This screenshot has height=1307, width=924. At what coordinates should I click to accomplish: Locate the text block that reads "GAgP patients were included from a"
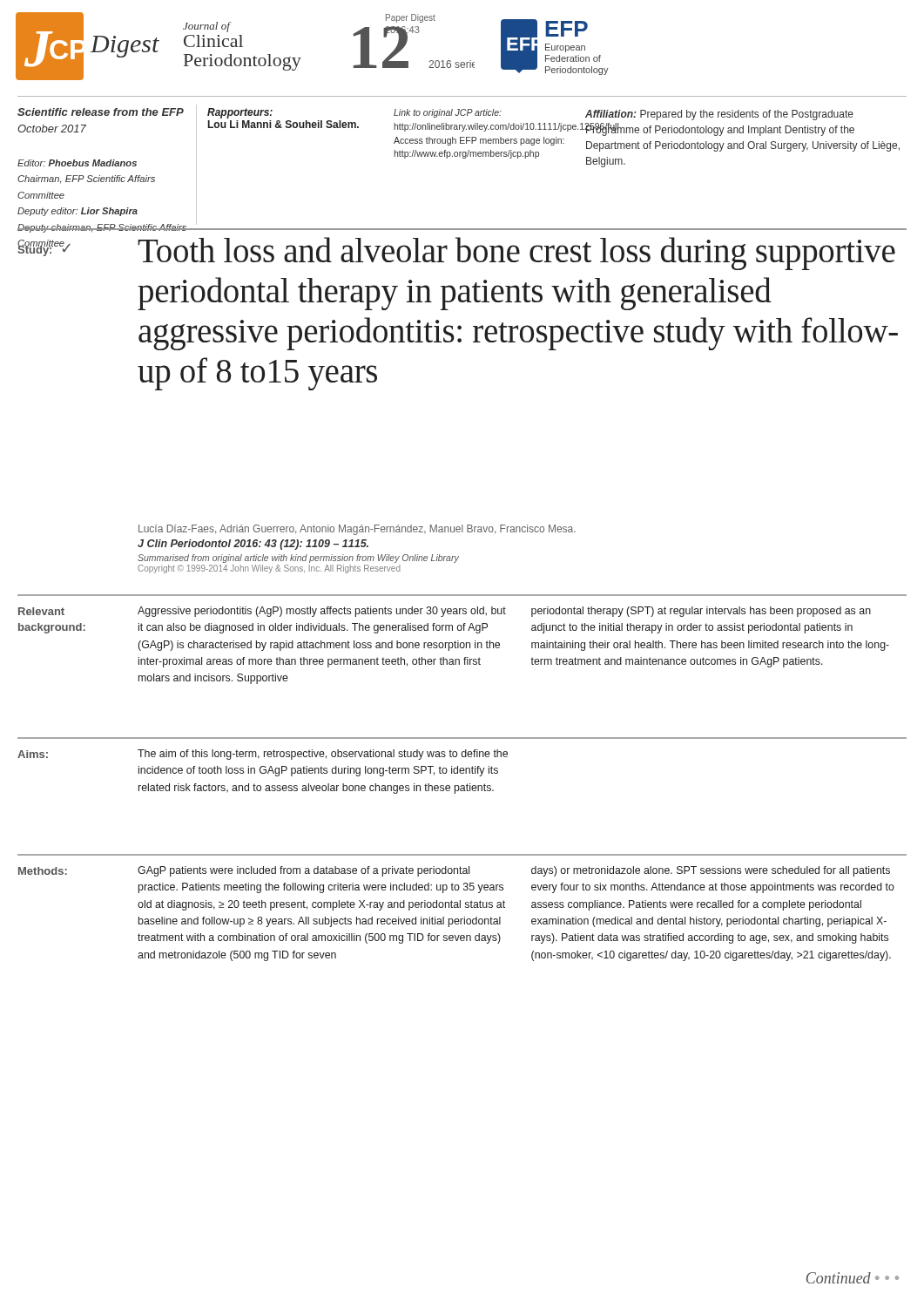[521, 913]
